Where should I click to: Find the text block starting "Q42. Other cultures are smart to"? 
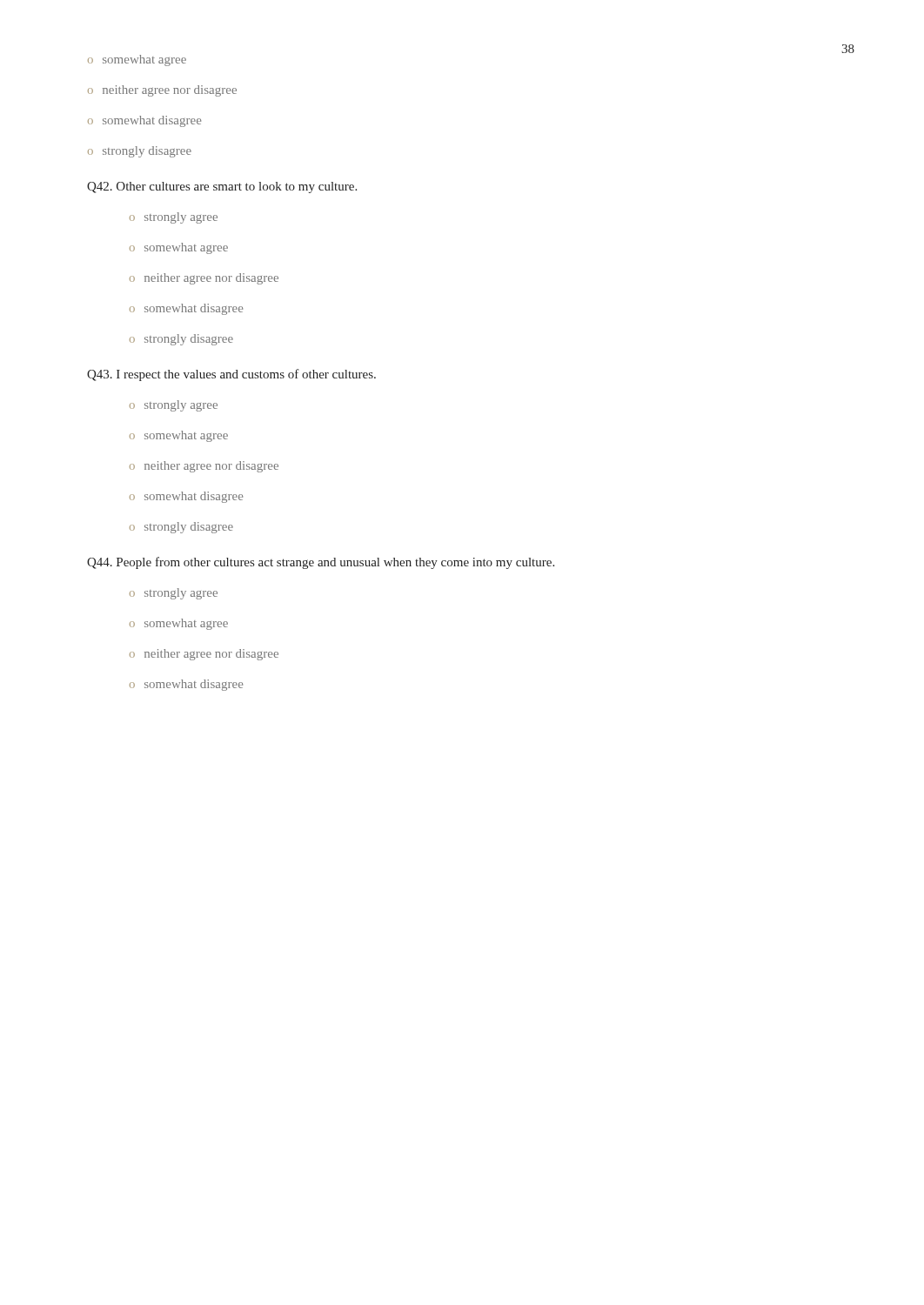tap(222, 186)
